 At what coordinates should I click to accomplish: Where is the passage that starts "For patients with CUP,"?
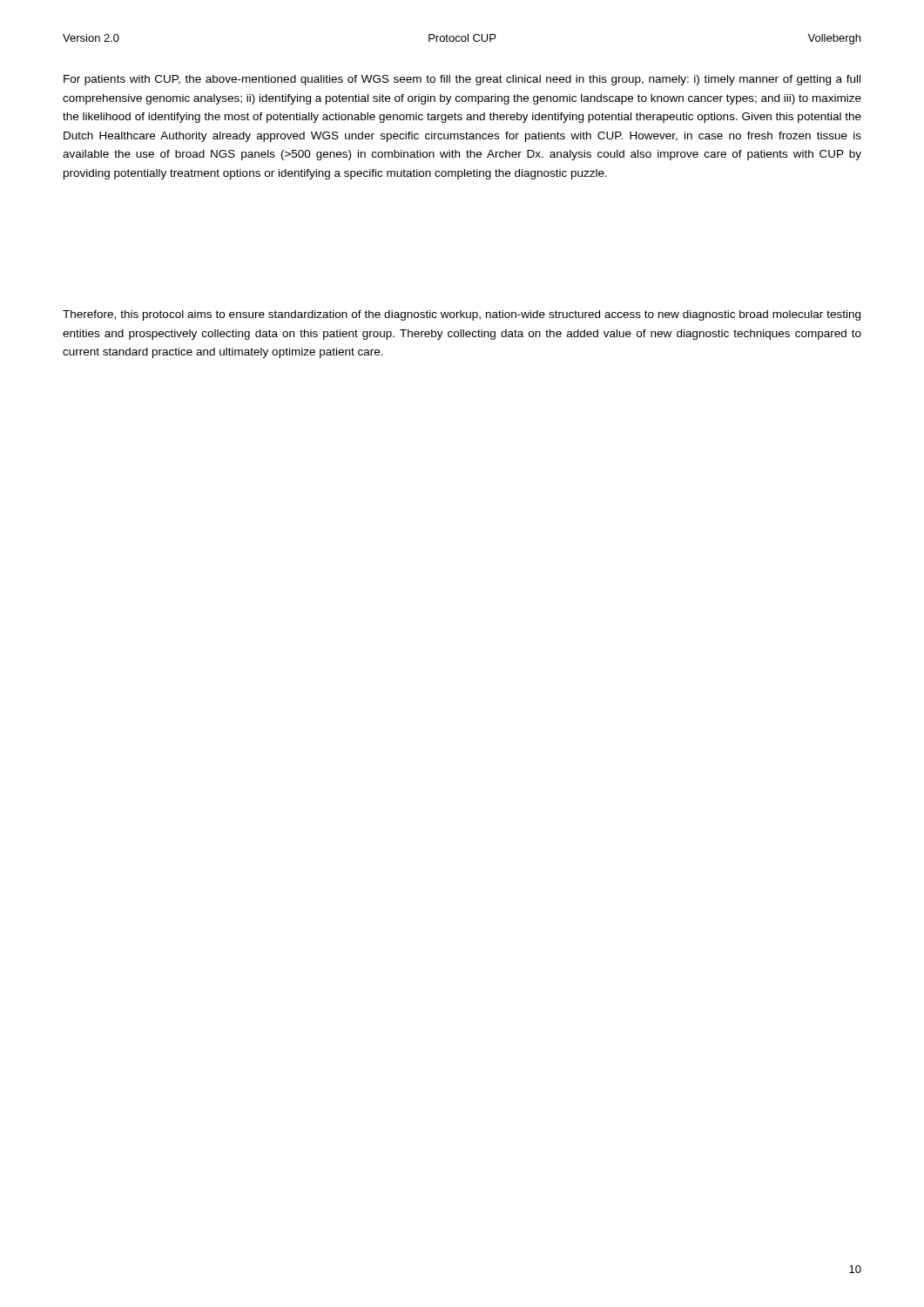[x=462, y=126]
